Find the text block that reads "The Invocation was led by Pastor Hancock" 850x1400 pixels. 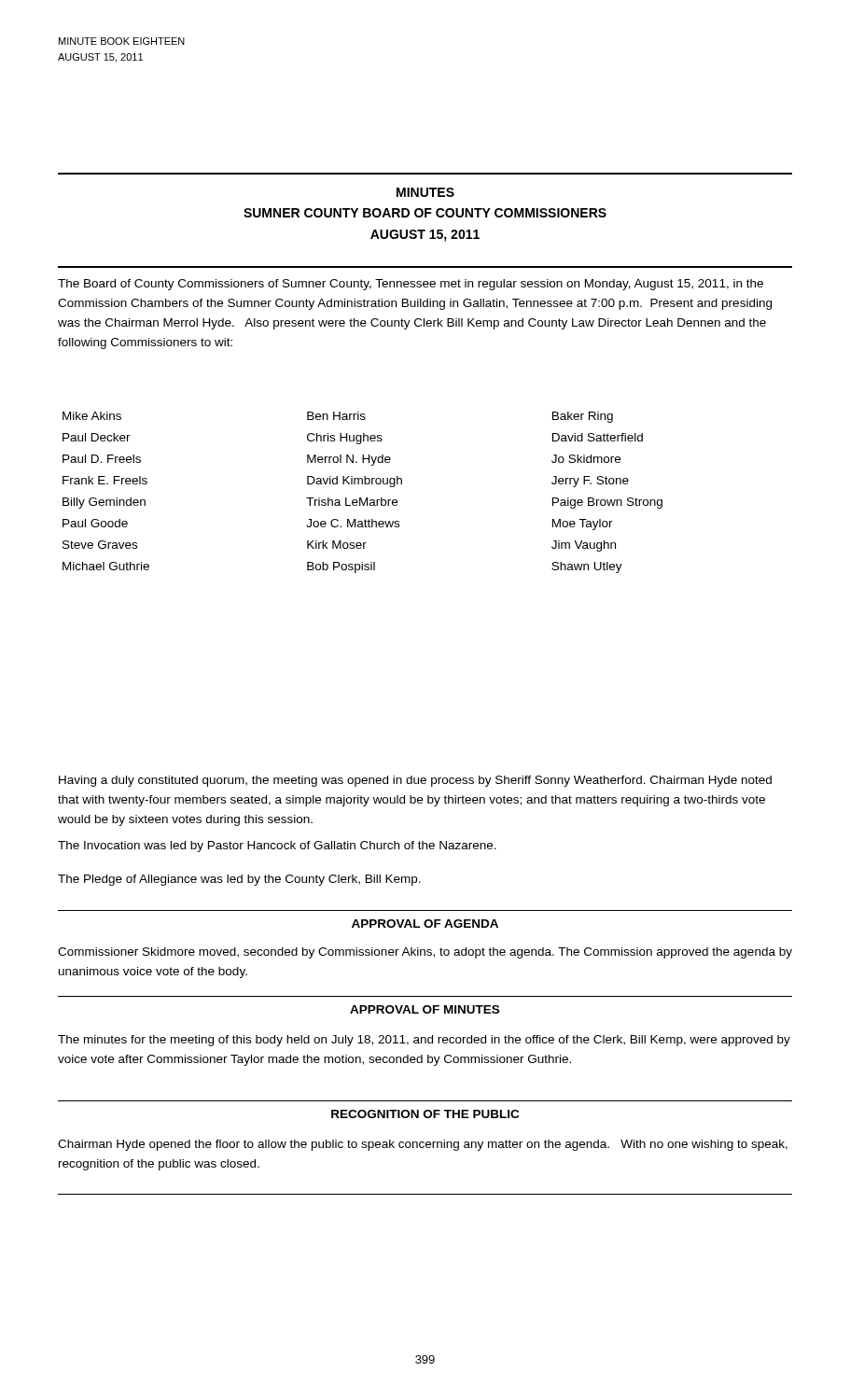pyautogui.click(x=277, y=845)
